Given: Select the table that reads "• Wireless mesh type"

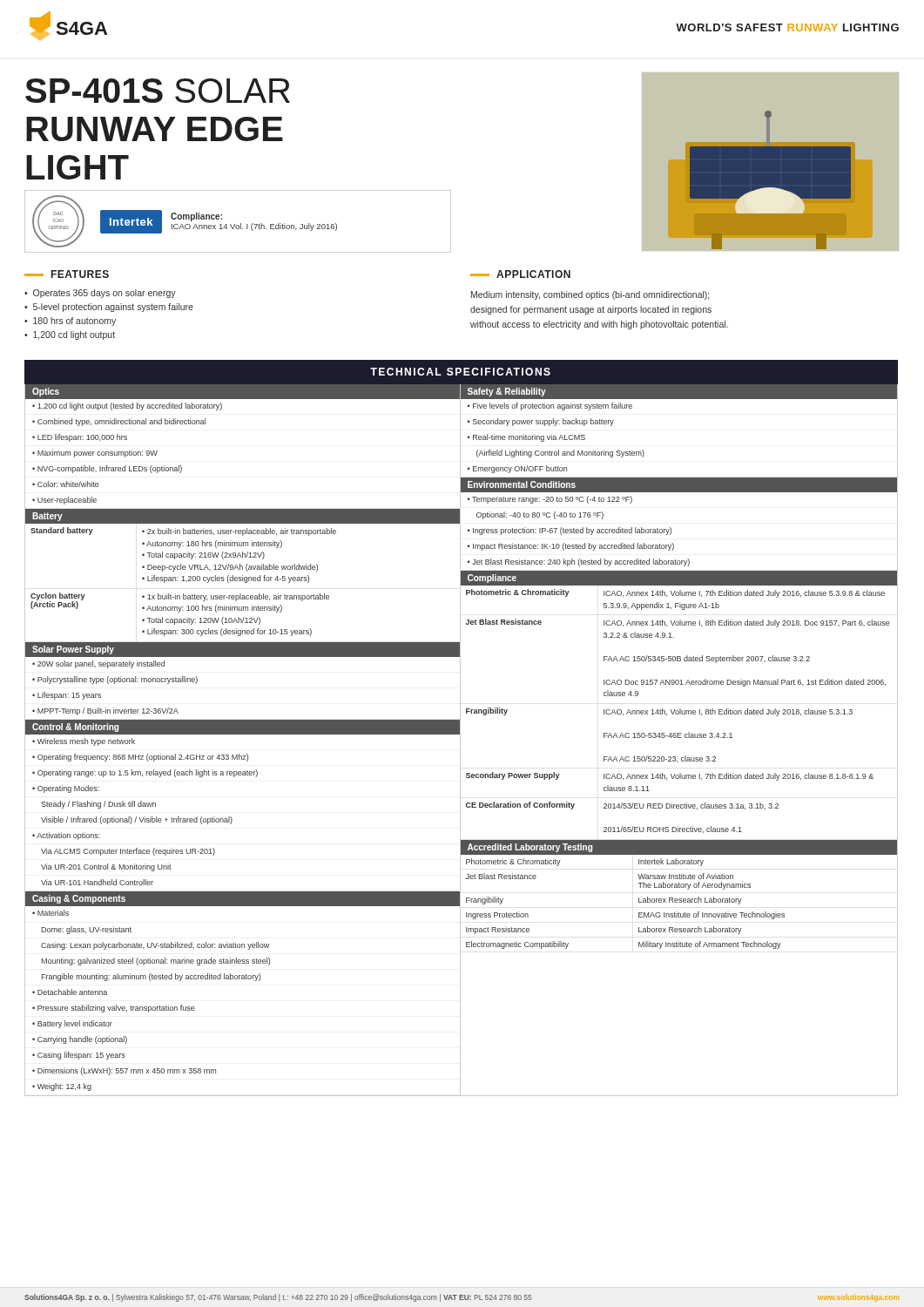Looking at the screenshot, I should click(x=242, y=813).
